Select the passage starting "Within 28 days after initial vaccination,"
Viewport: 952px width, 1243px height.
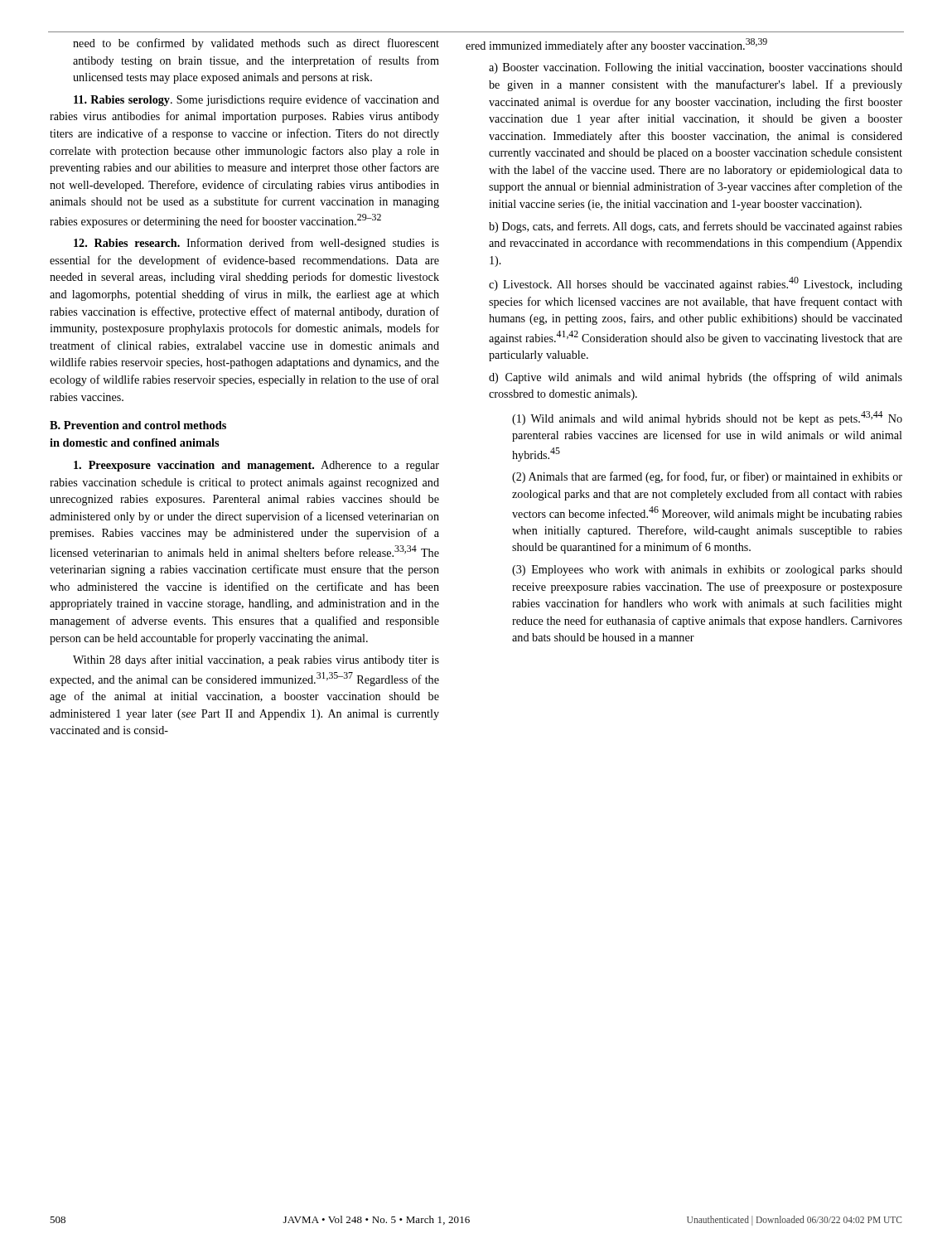(x=244, y=695)
